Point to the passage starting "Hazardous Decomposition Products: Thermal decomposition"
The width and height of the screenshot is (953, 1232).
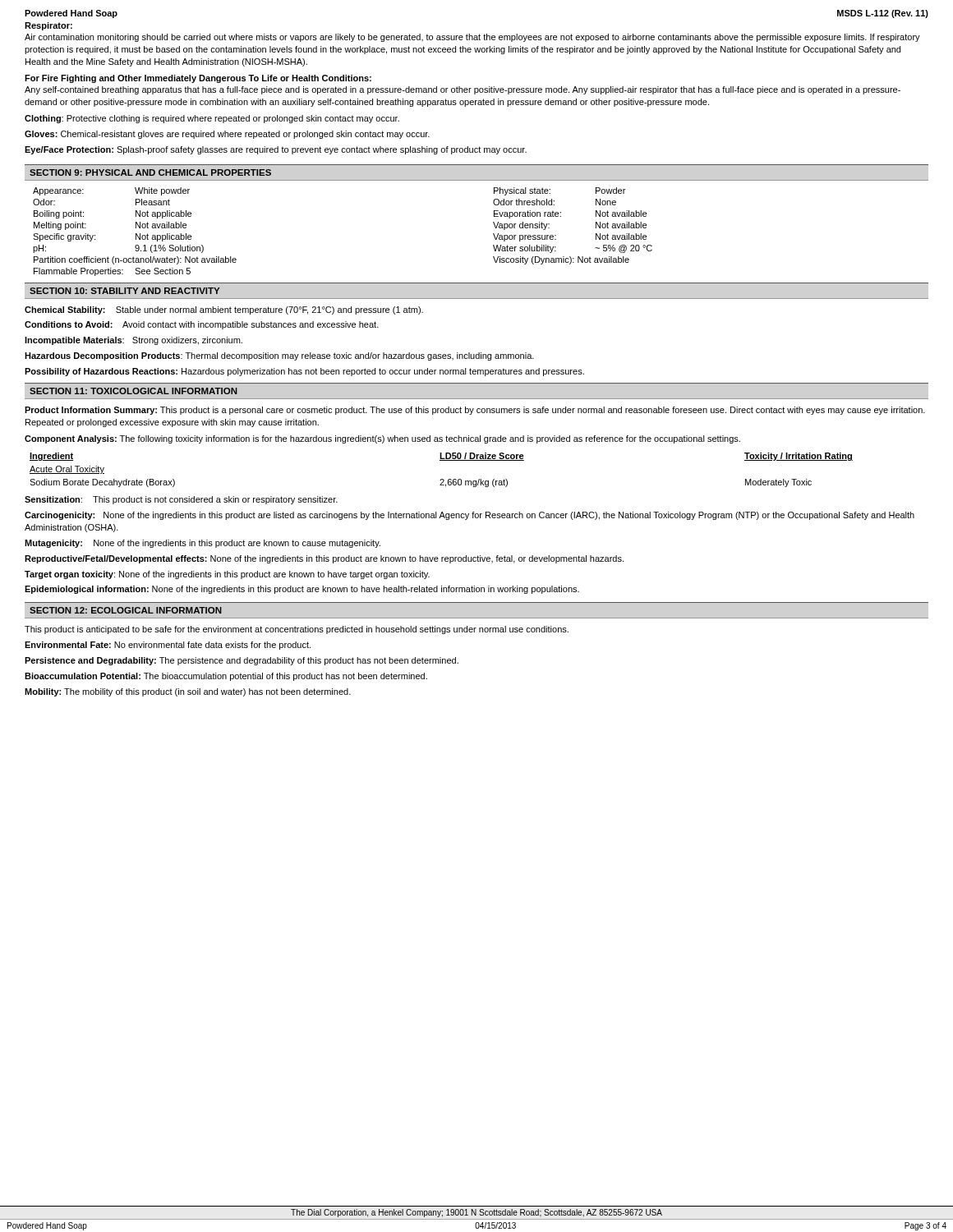476,356
